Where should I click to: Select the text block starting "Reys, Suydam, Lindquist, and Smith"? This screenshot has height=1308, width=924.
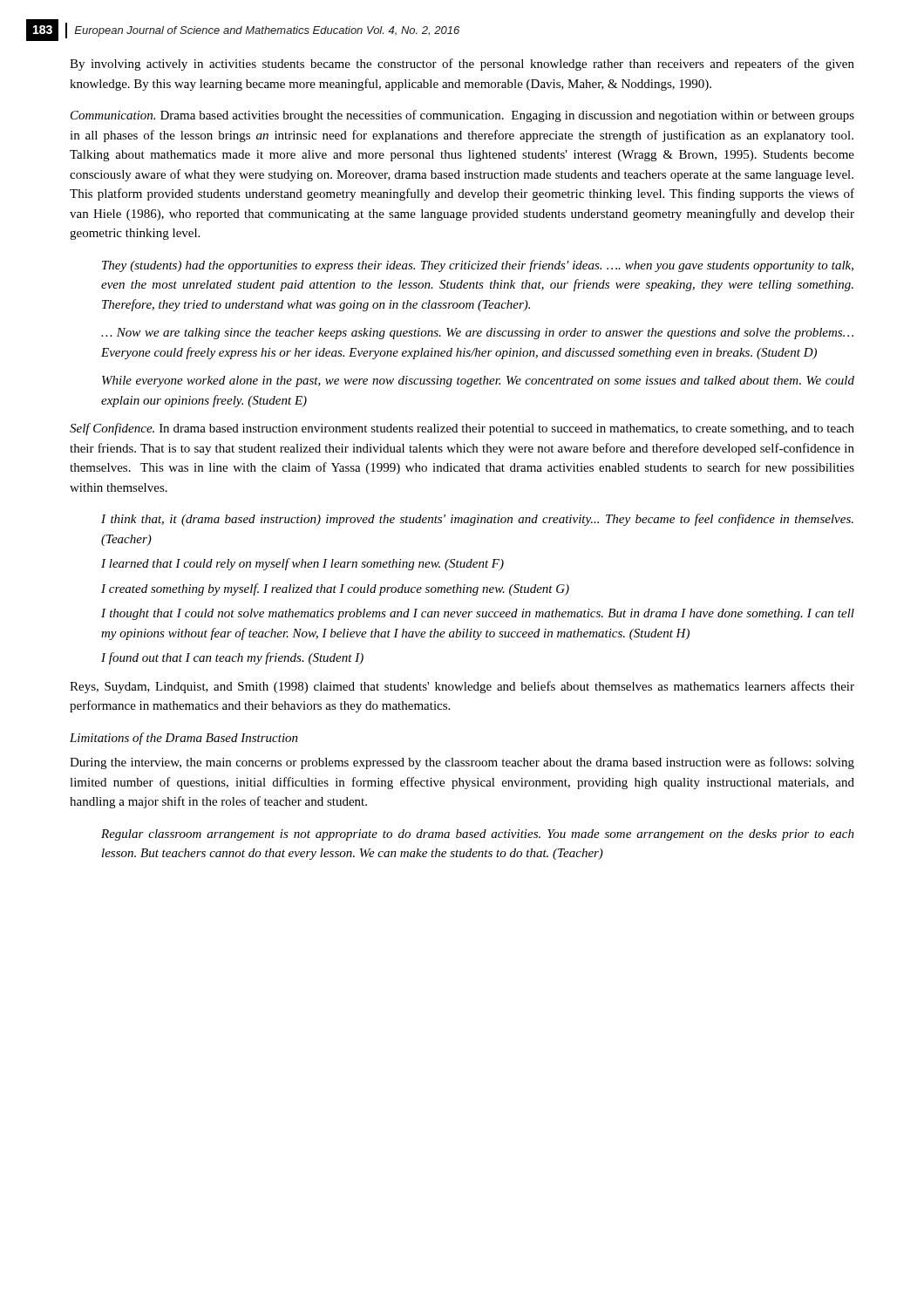coord(462,696)
